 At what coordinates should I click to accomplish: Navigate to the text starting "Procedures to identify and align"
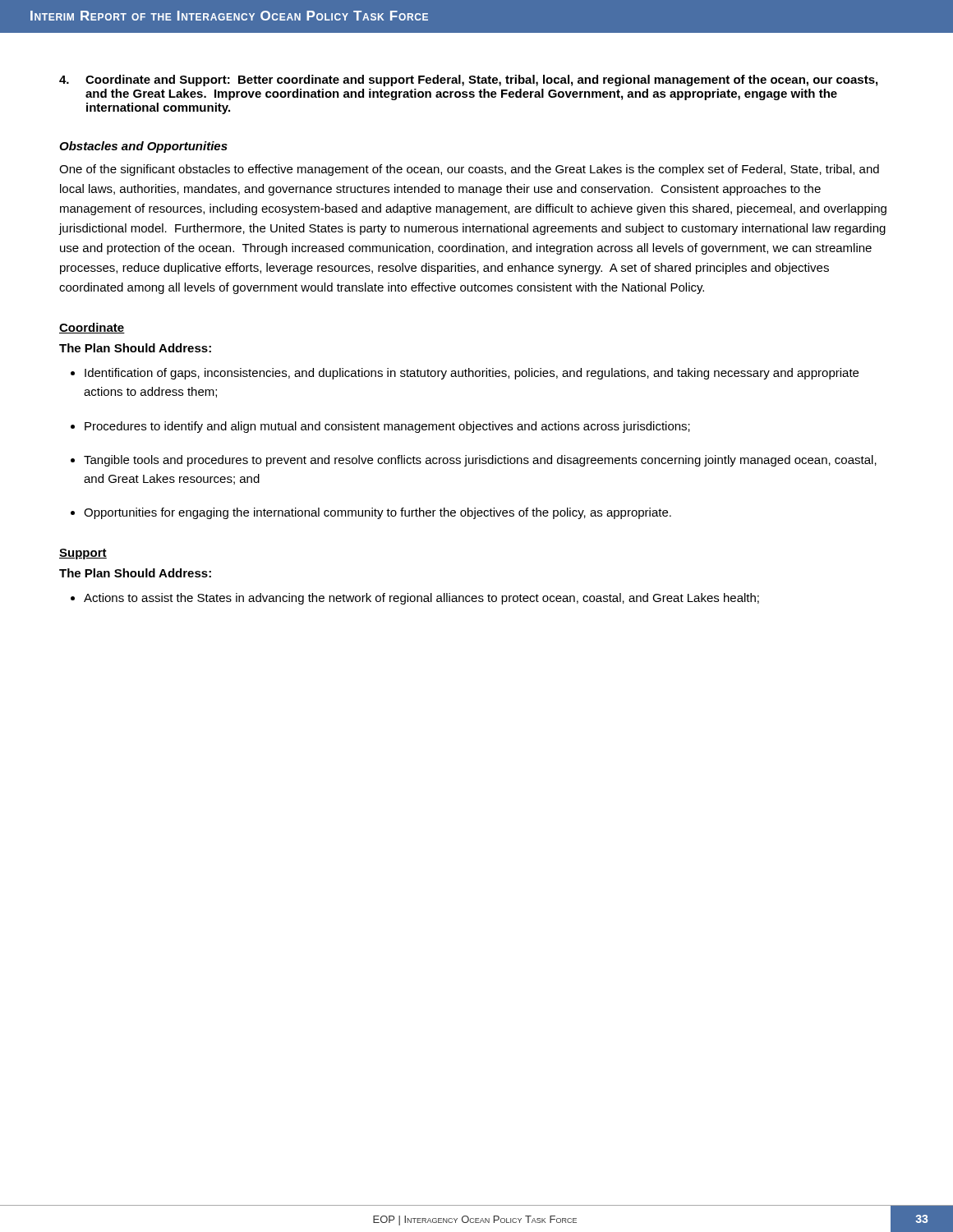point(387,425)
